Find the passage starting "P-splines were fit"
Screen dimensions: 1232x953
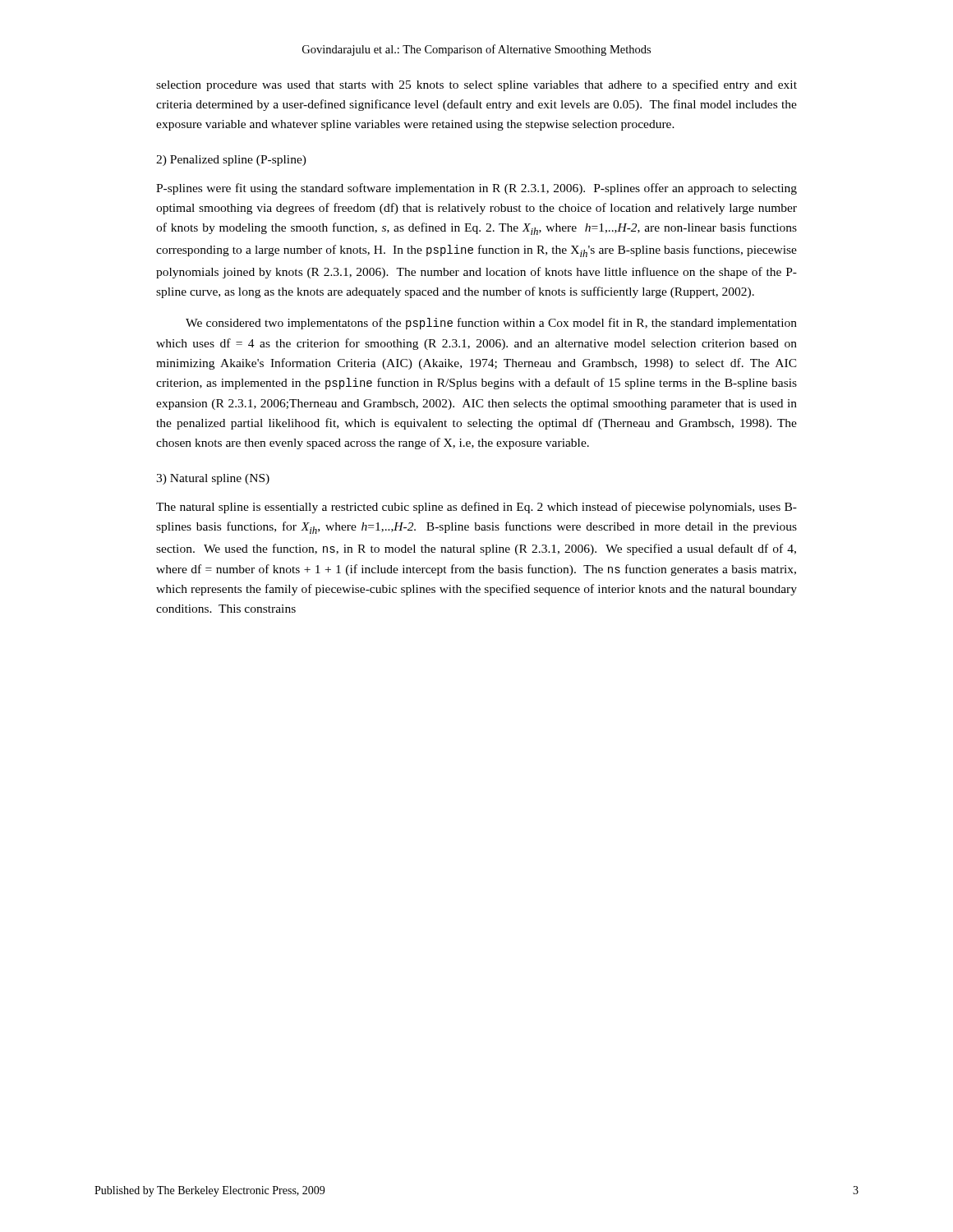pos(476,240)
